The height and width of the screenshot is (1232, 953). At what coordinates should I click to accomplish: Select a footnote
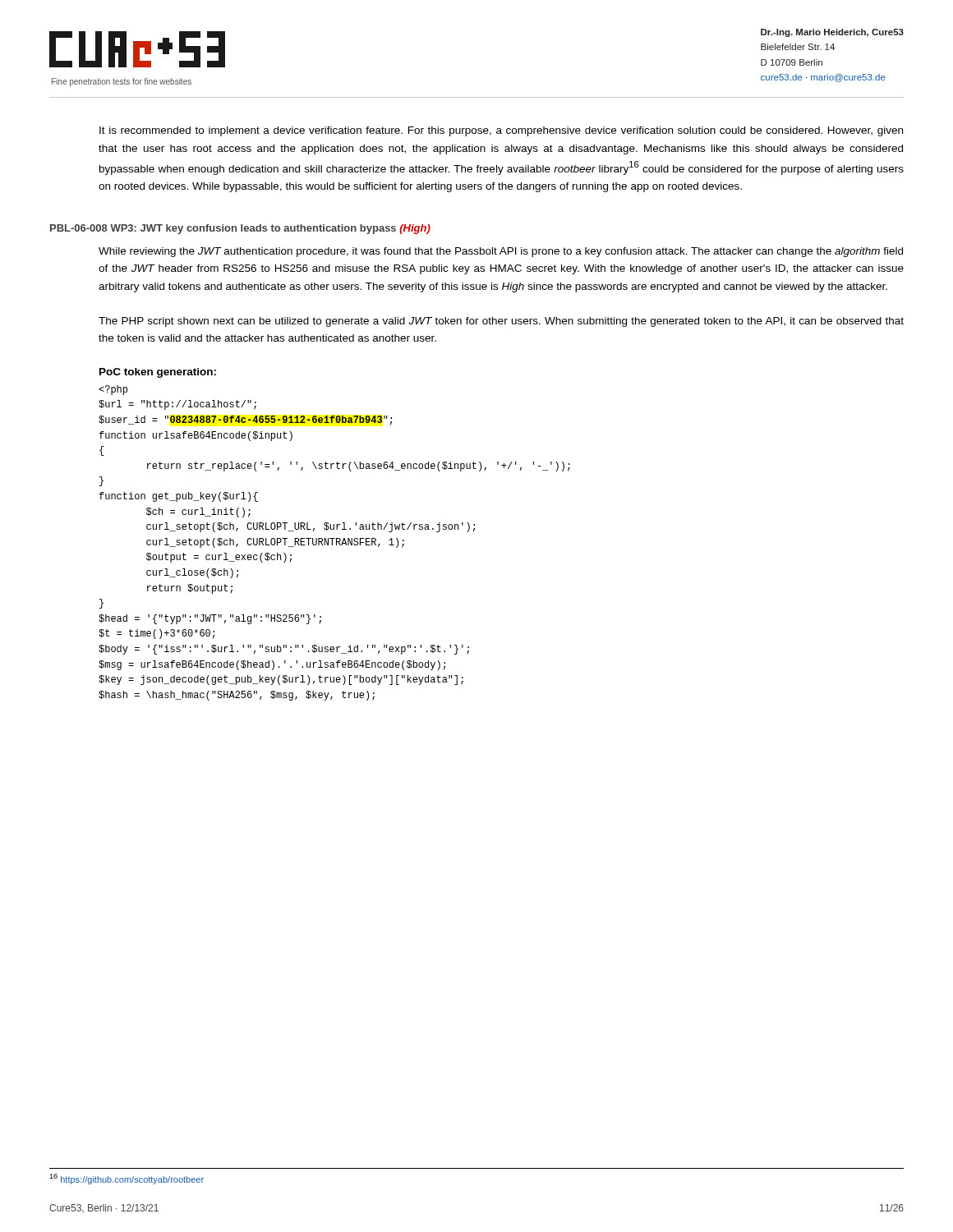(x=127, y=1178)
